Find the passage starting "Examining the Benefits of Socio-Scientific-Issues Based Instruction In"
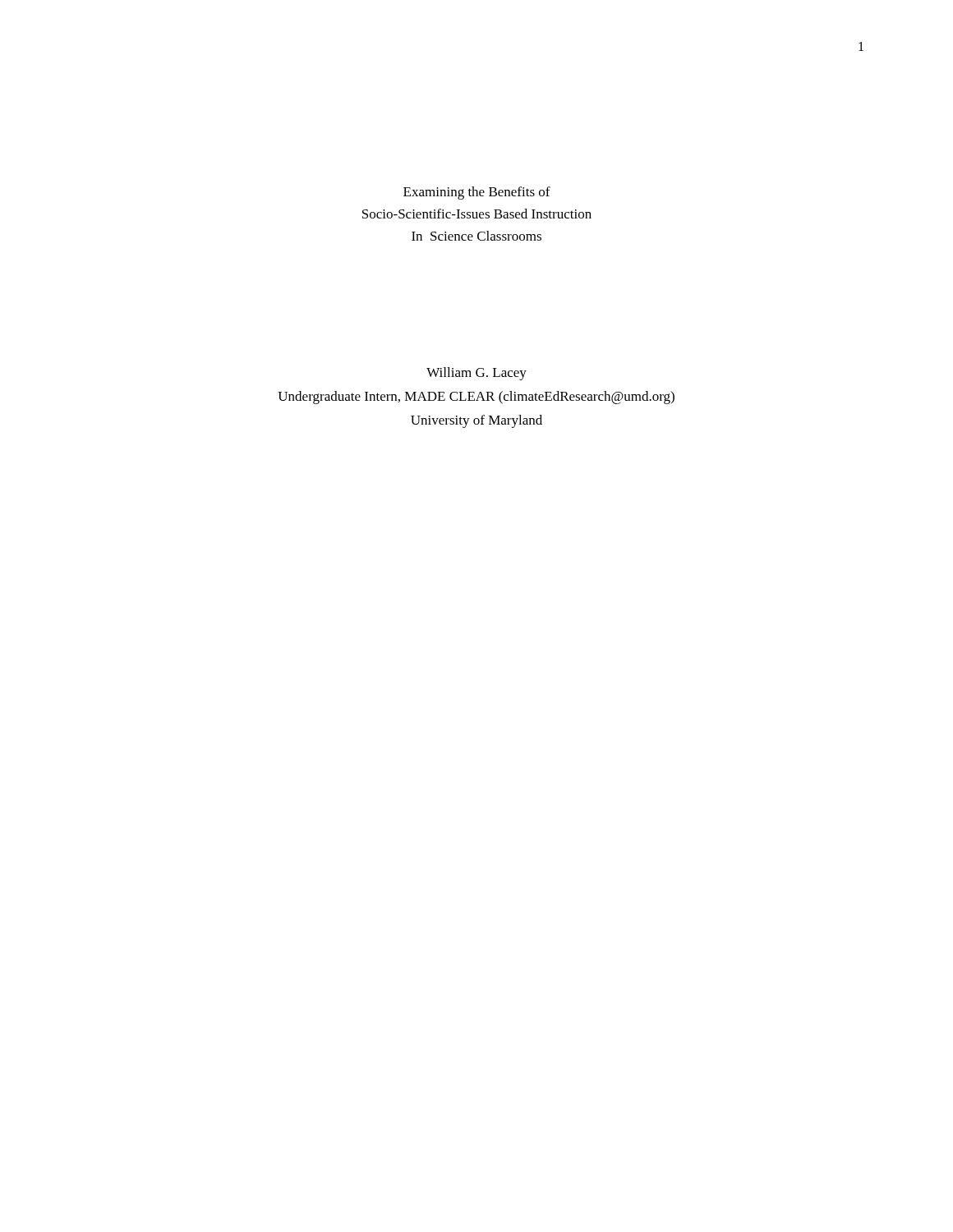Viewport: 953px width, 1232px height. pos(476,214)
